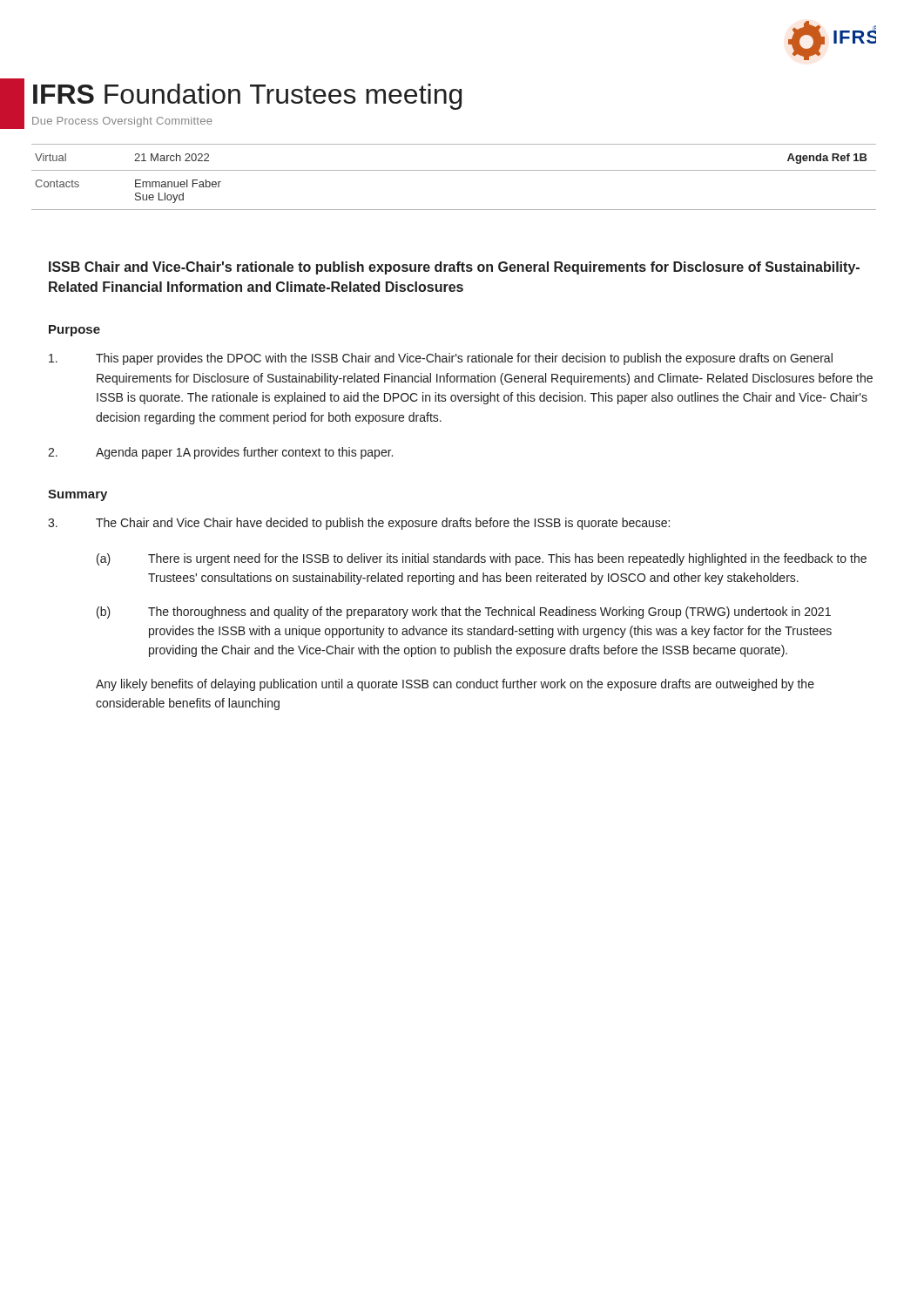Image resolution: width=924 pixels, height=1307 pixels.
Task: Click on the table containing "21 March 2022"
Action: point(454,177)
